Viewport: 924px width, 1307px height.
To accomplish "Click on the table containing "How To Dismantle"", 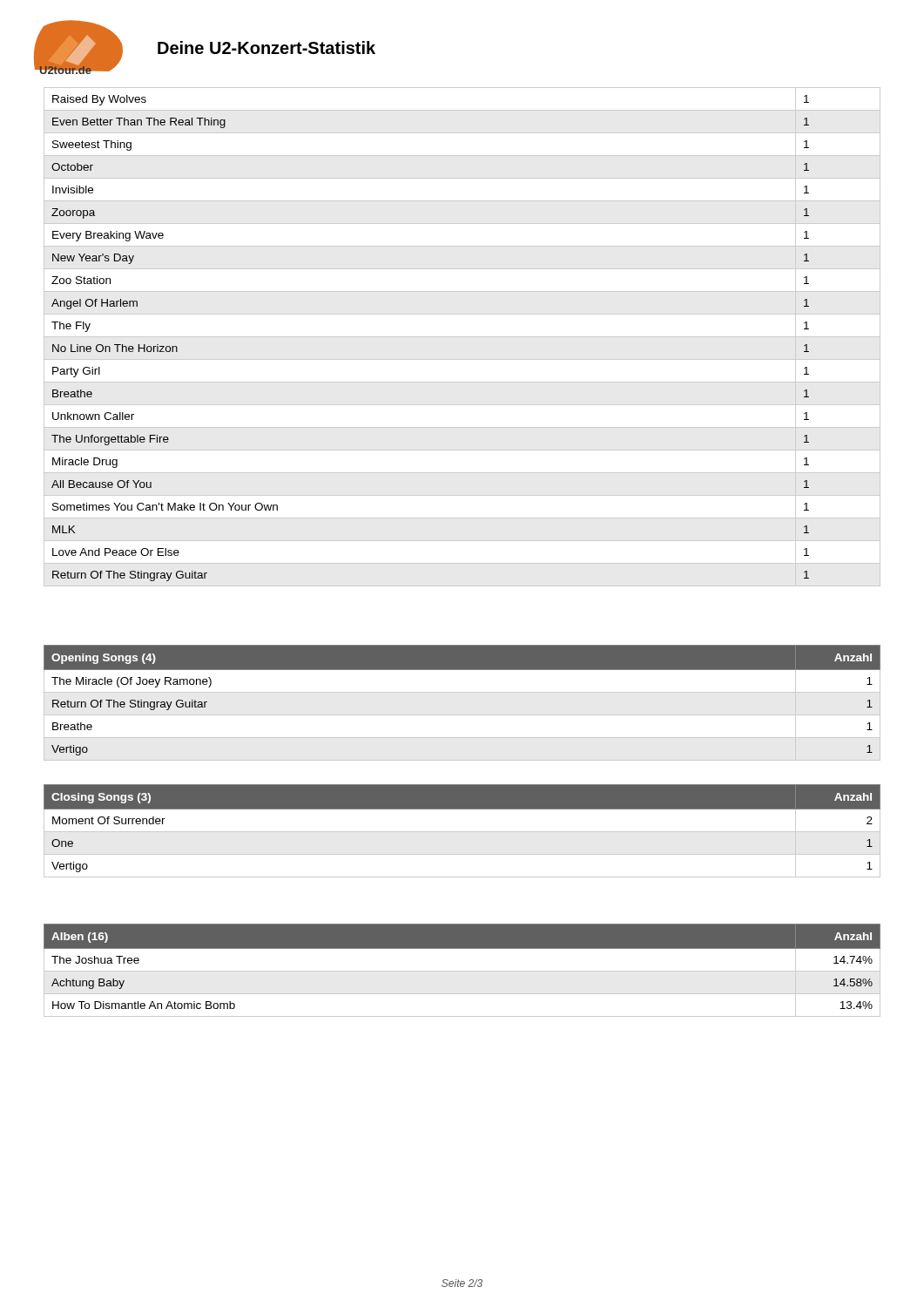I will point(462,970).
